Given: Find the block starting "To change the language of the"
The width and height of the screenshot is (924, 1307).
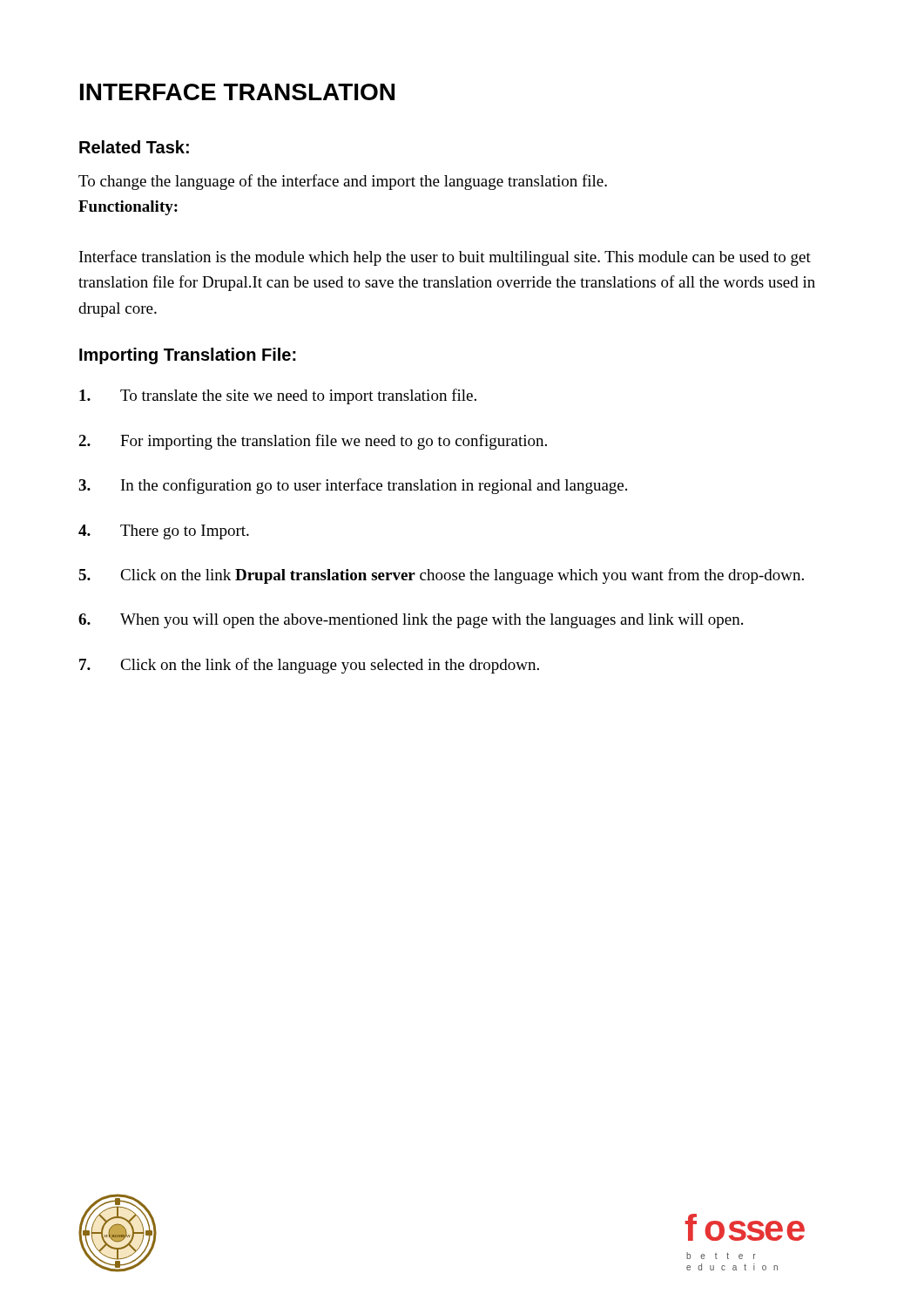Looking at the screenshot, I should pos(343,194).
